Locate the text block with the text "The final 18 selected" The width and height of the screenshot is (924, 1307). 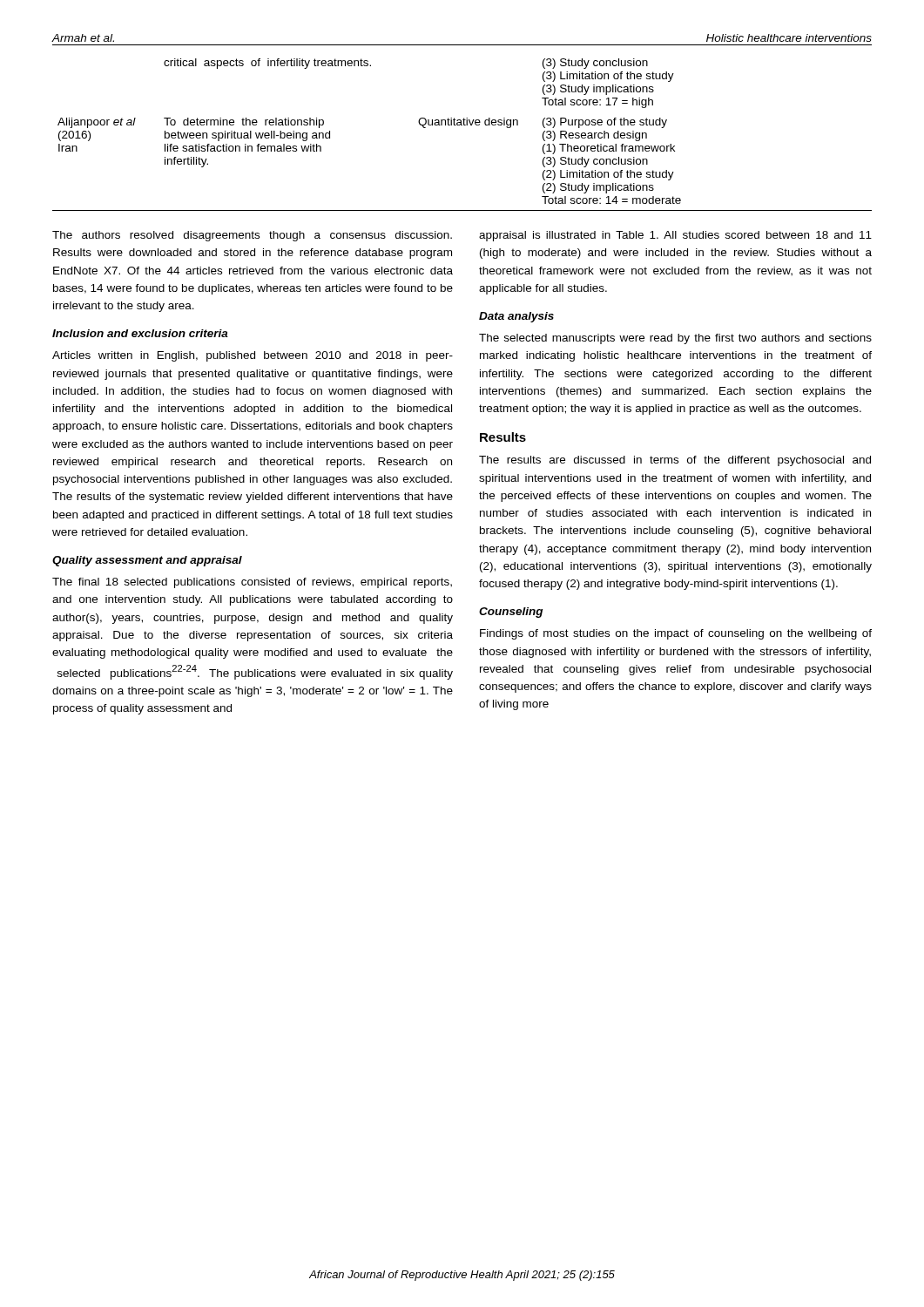coord(253,645)
